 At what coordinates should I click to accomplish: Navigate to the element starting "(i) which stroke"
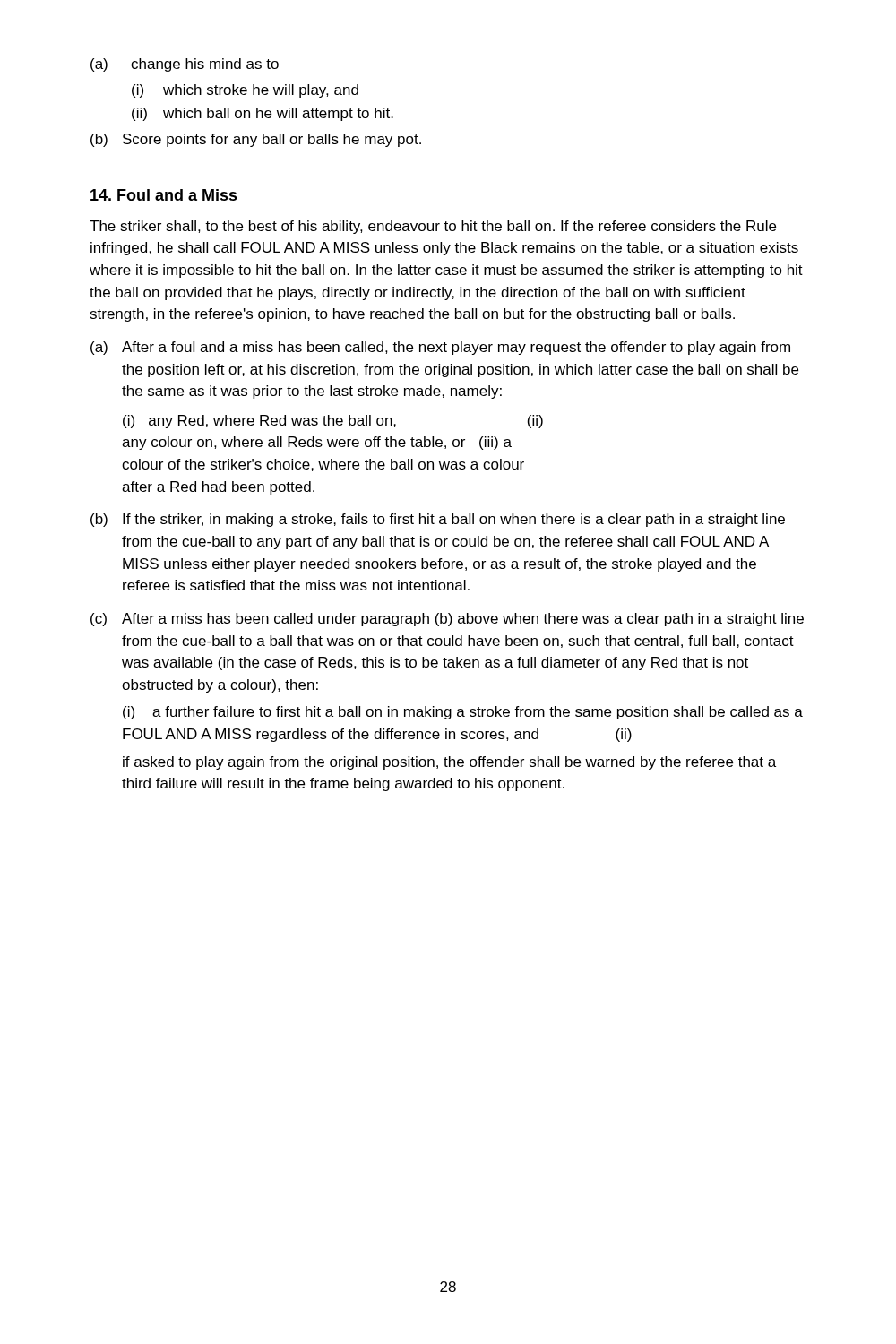(245, 90)
